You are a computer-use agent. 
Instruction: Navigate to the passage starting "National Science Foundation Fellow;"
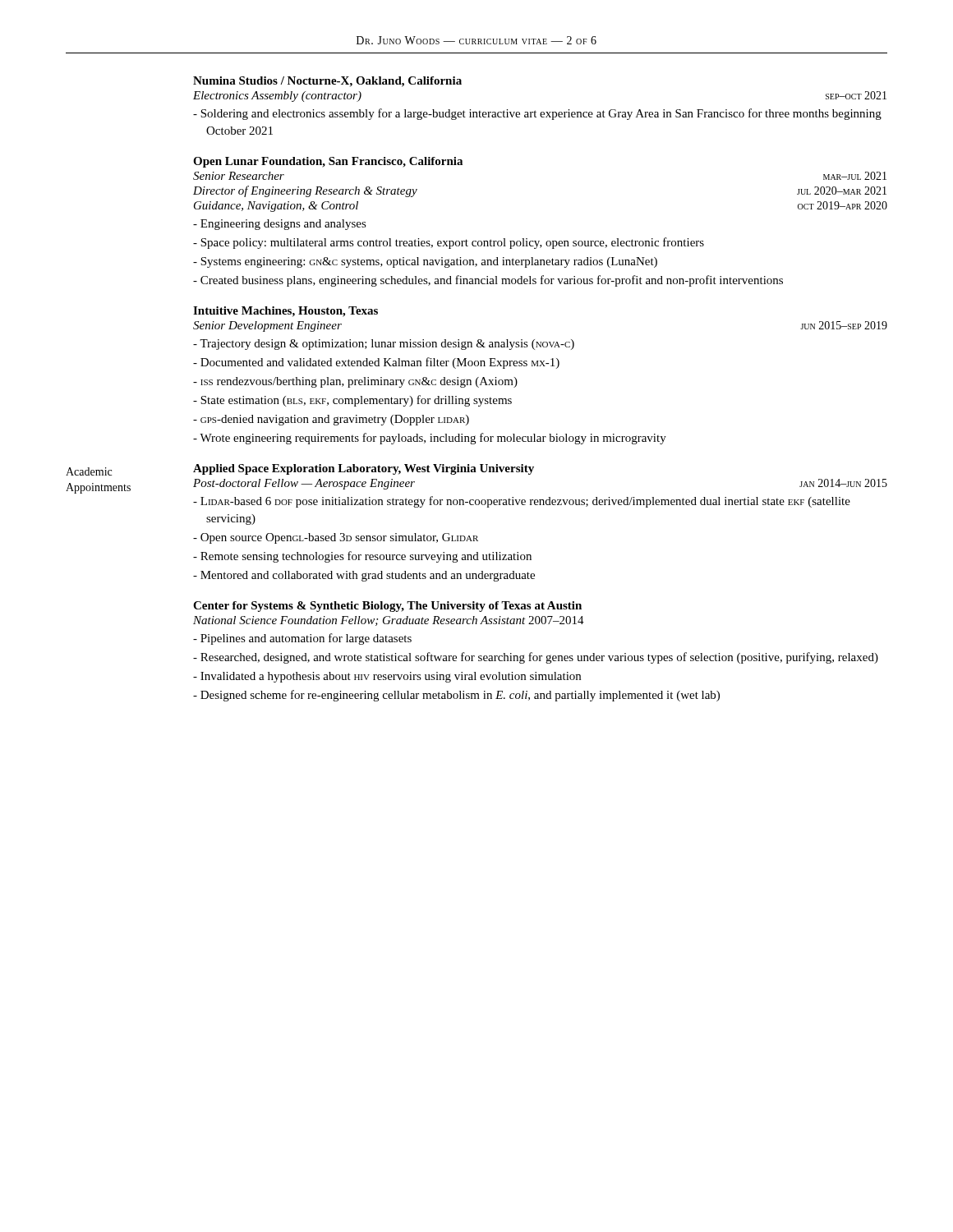(359, 620)
